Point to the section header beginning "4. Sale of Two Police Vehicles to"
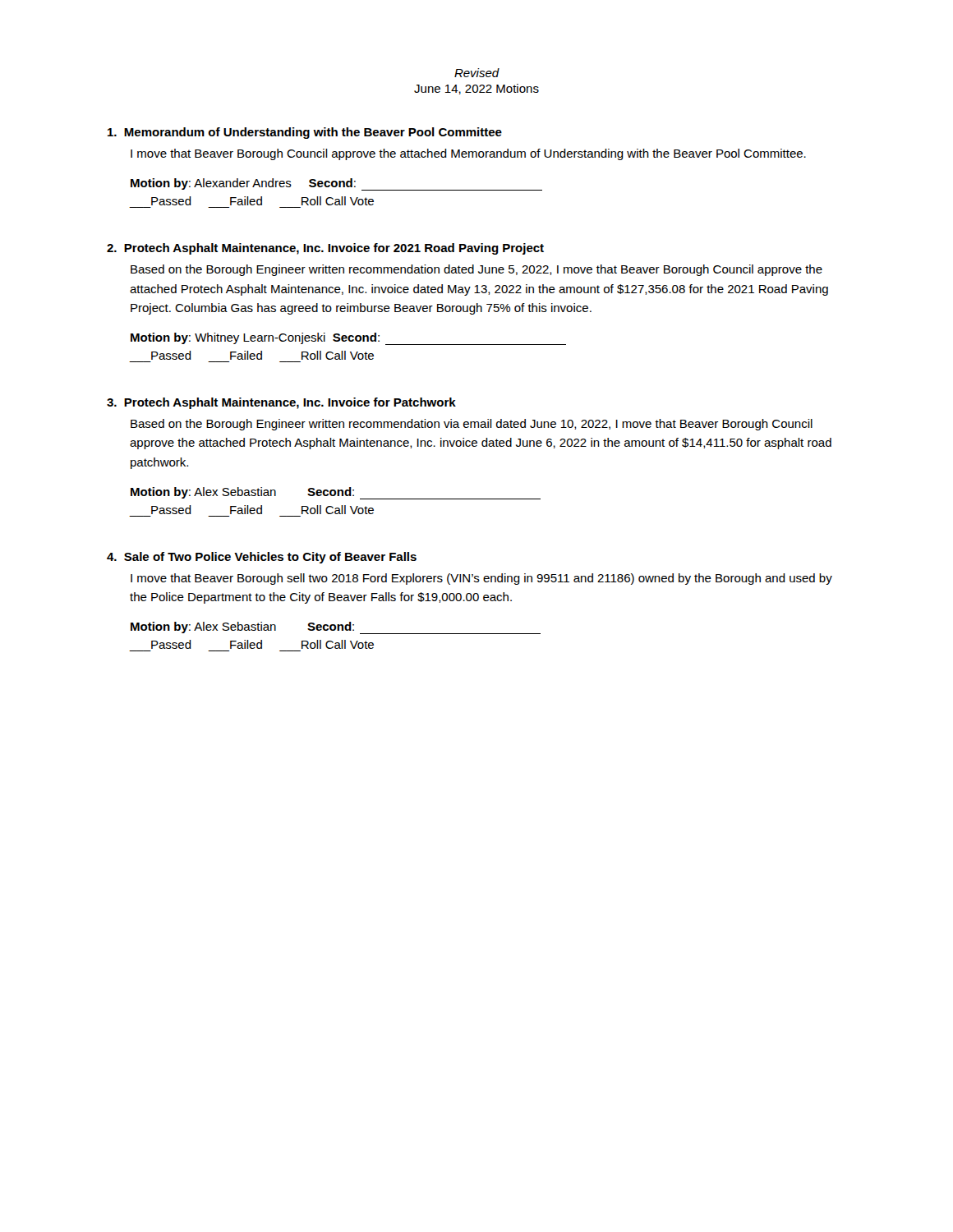The width and height of the screenshot is (953, 1232). [262, 556]
